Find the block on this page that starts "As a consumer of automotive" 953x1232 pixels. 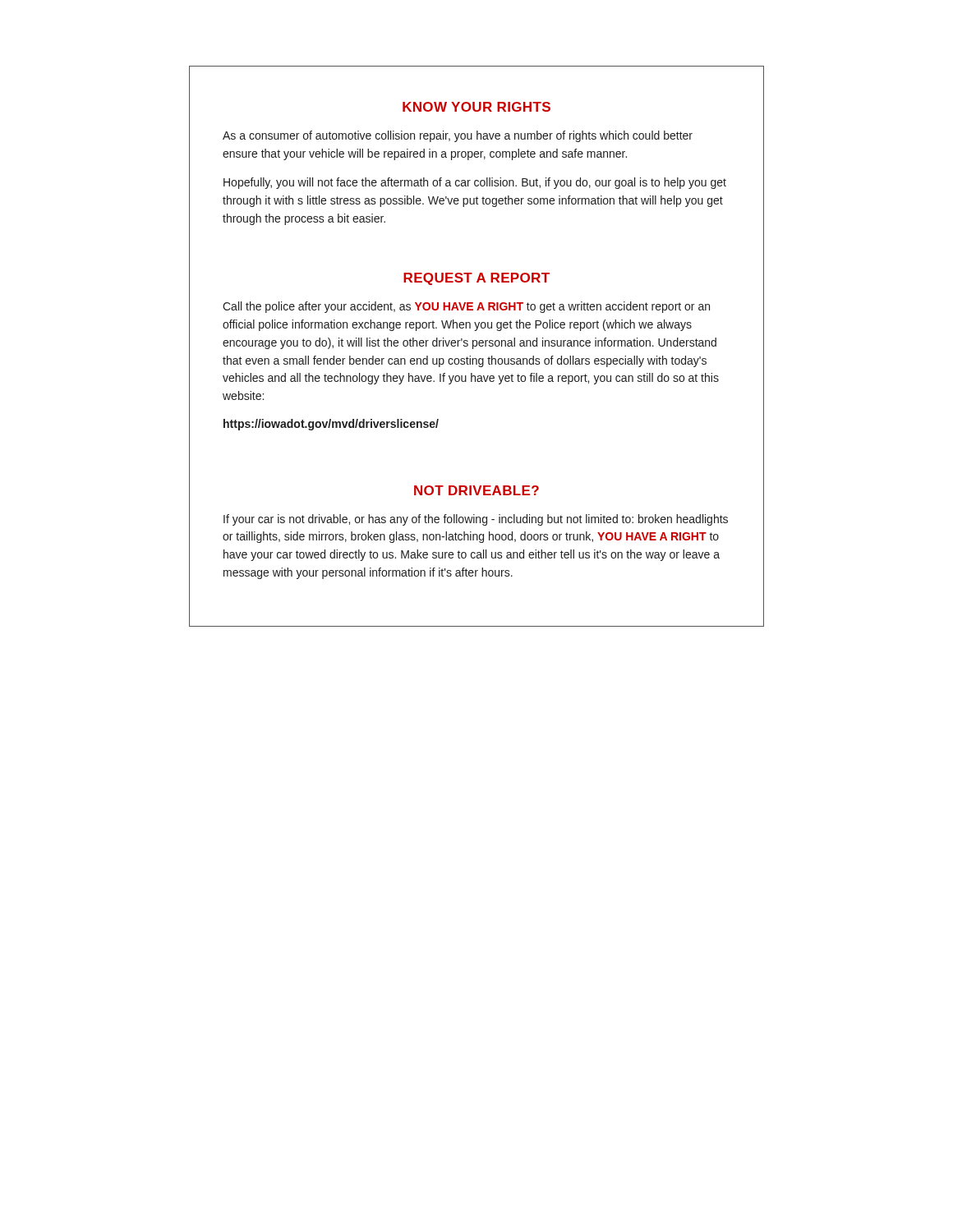[458, 144]
